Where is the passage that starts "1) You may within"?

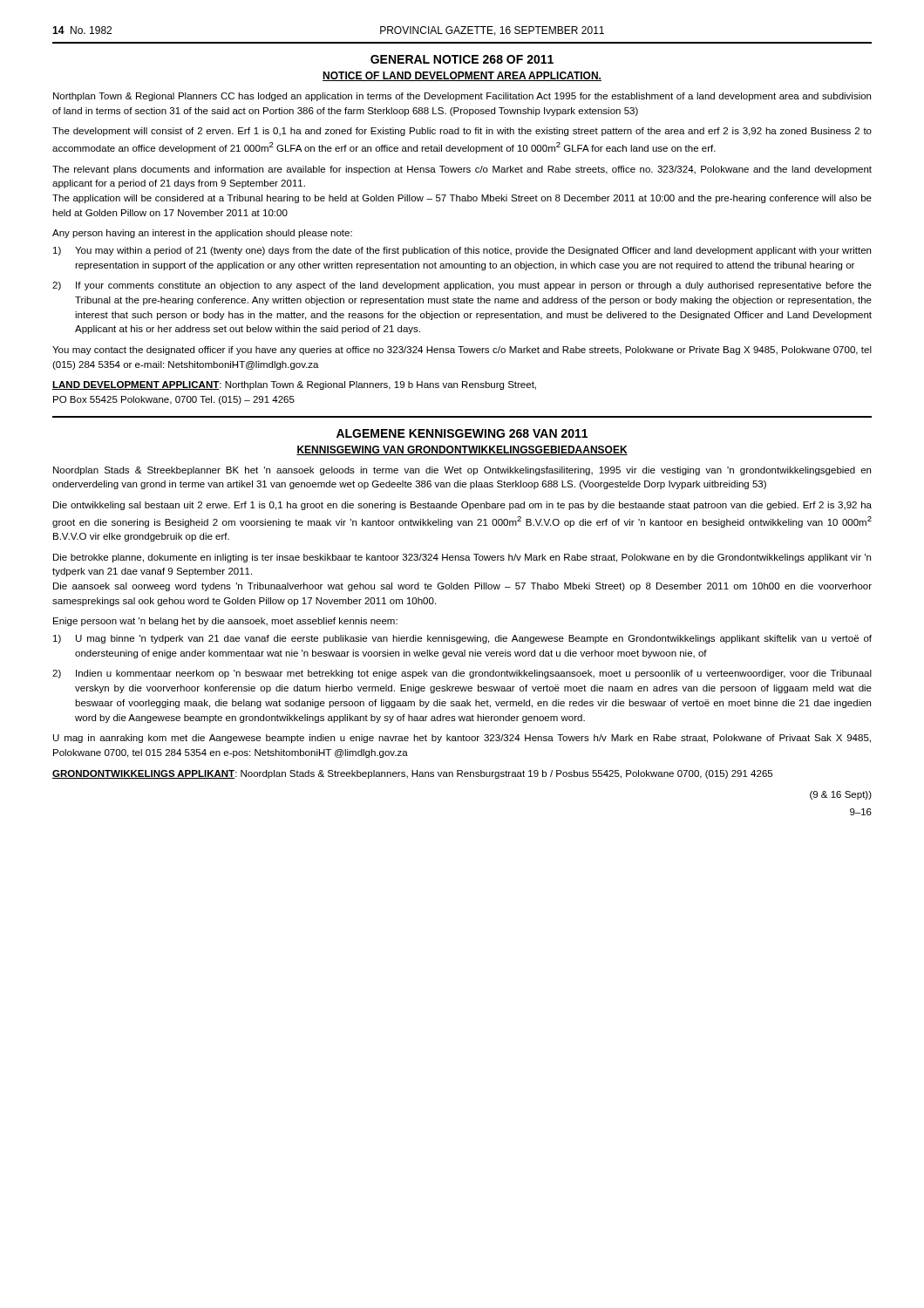pos(462,258)
